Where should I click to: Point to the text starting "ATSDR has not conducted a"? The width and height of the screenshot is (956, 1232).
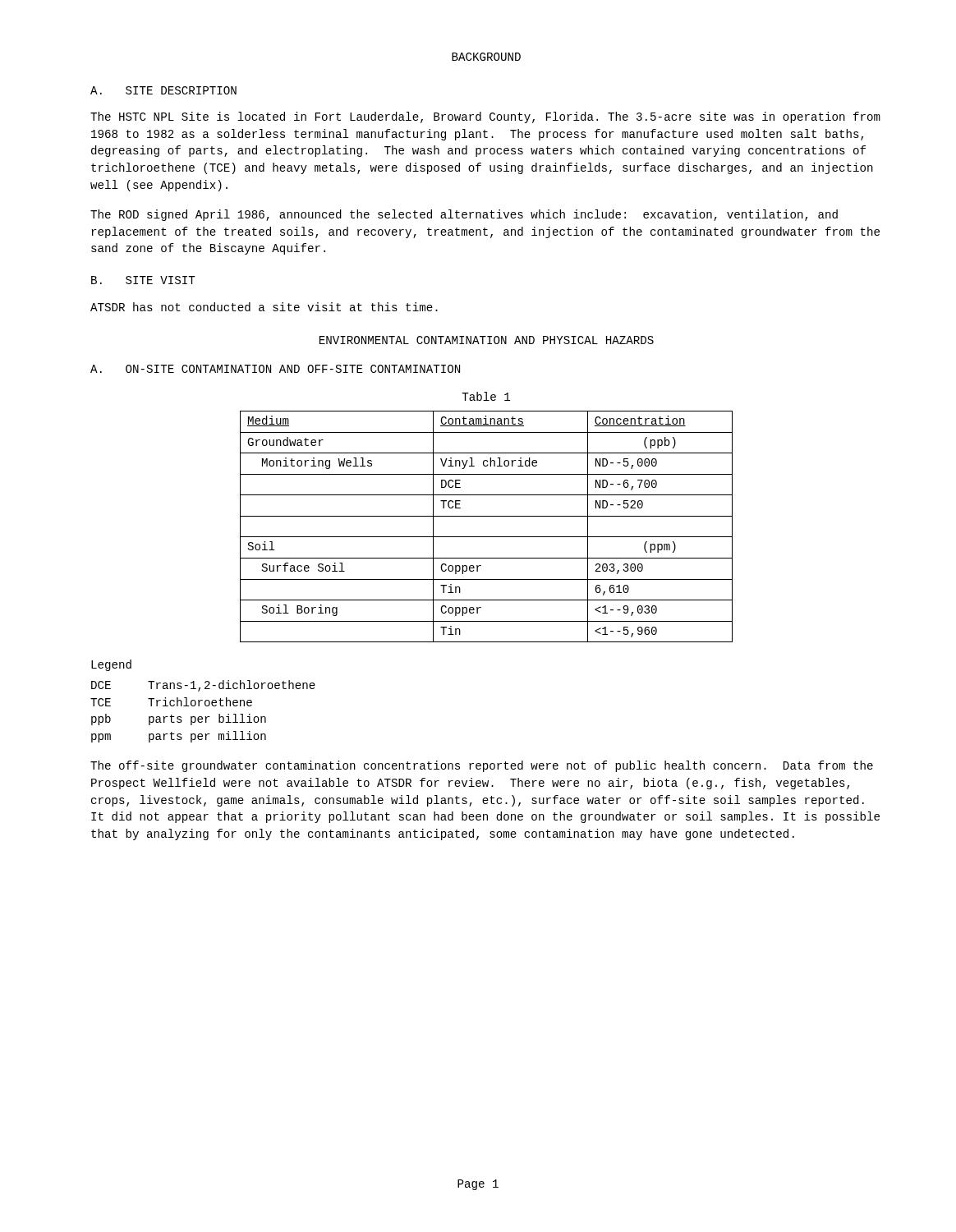265,308
